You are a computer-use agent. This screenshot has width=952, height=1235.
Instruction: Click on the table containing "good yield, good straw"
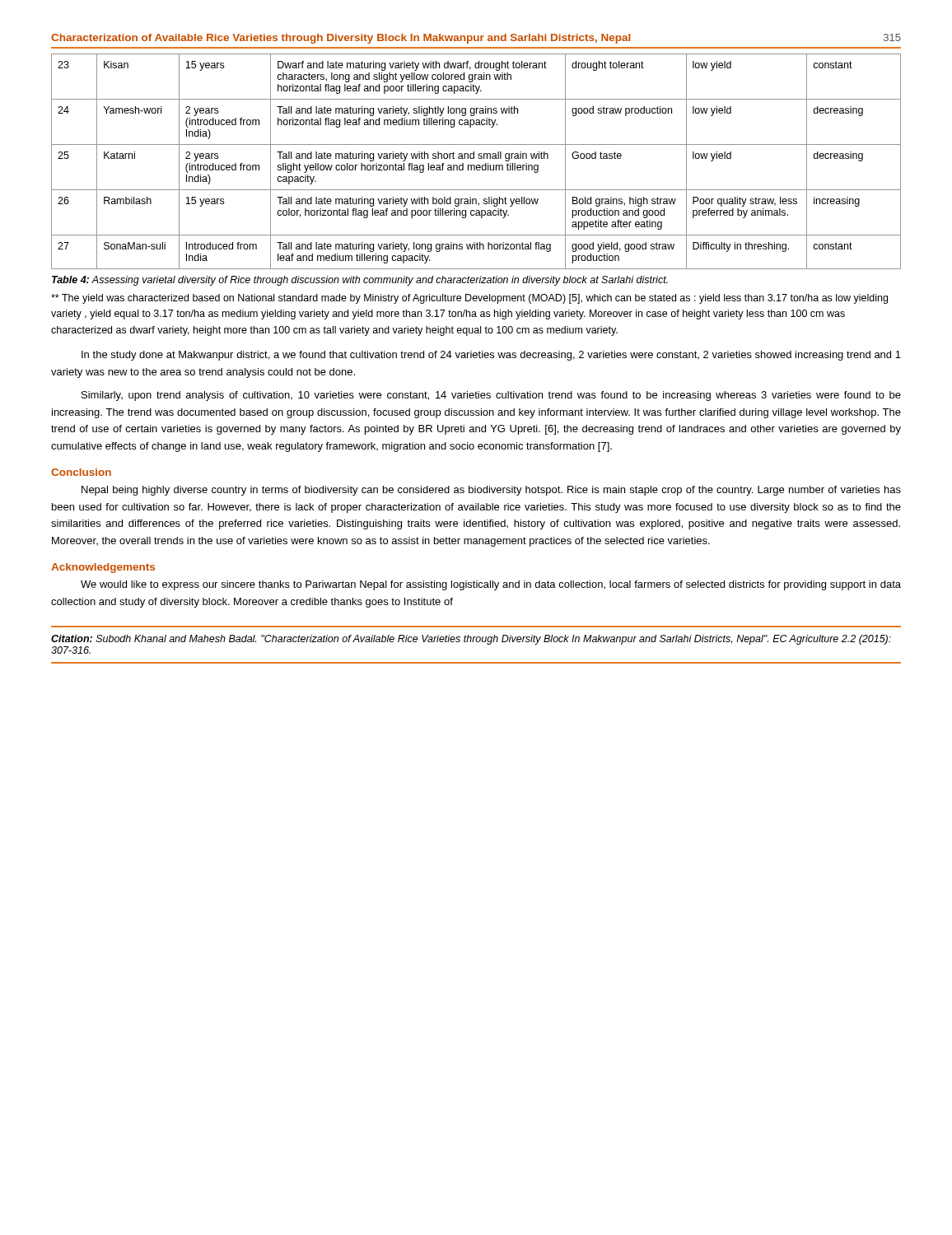pos(476,161)
